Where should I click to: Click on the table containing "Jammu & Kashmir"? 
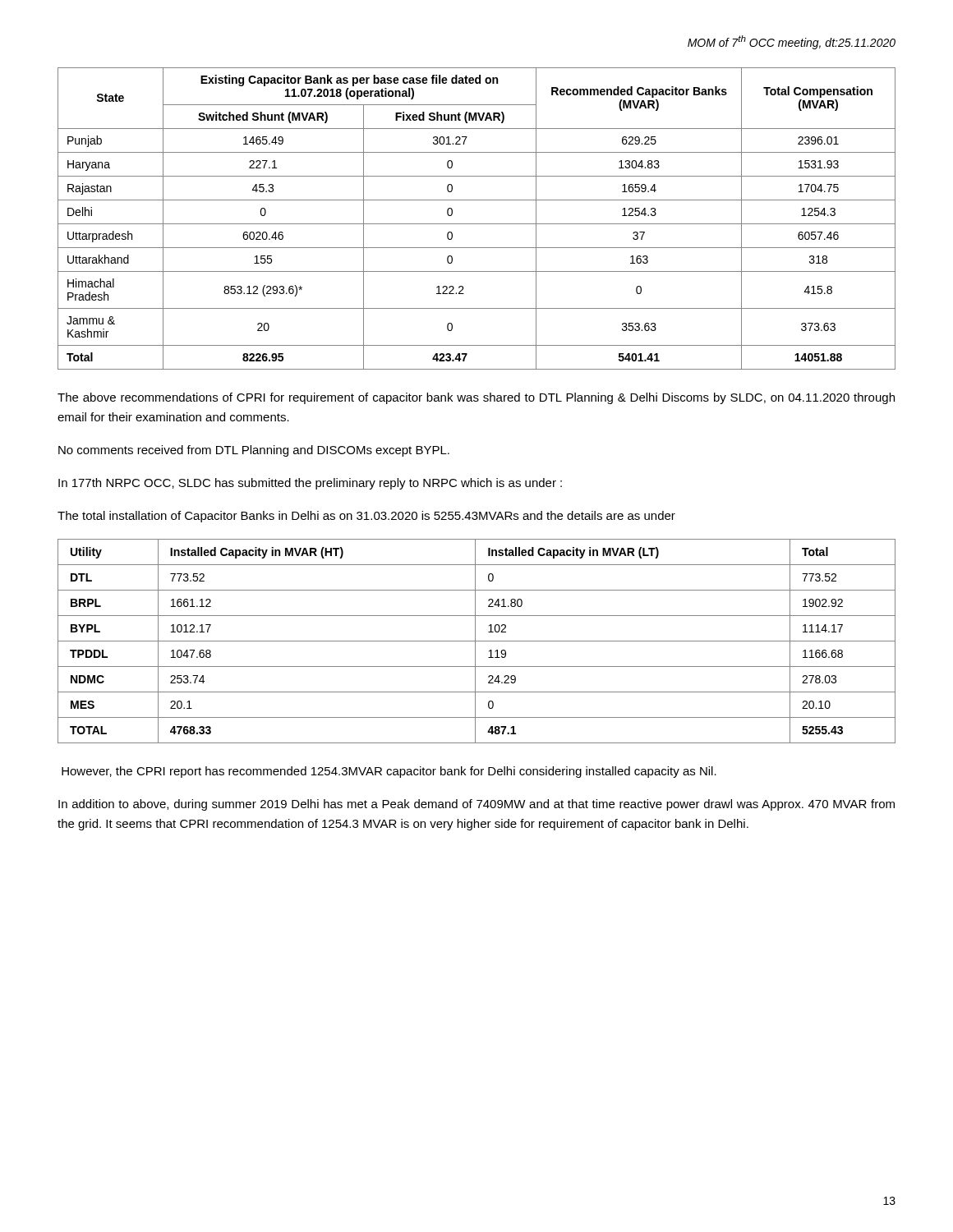476,218
